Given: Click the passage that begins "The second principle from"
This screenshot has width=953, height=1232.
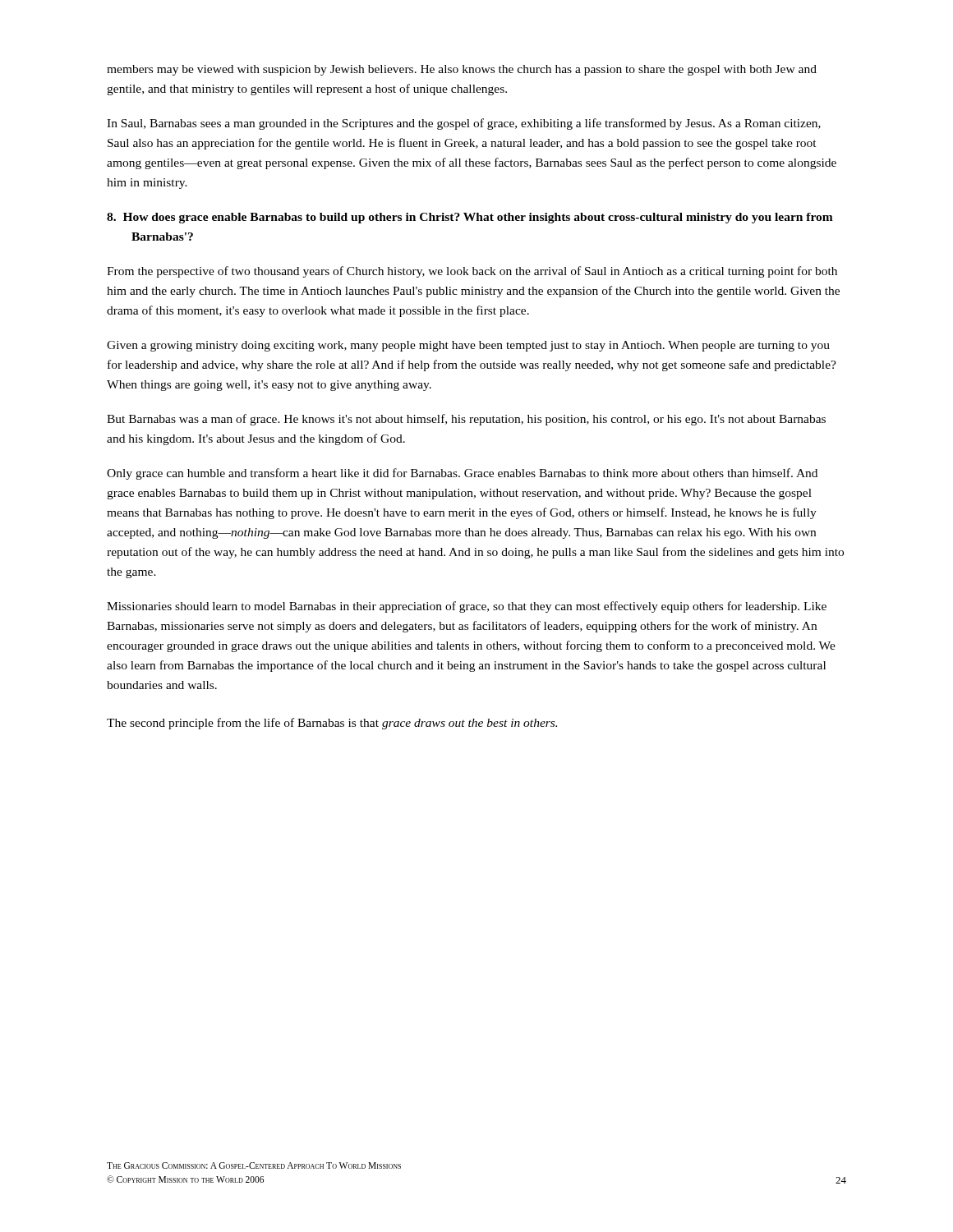Looking at the screenshot, I should point(333,723).
